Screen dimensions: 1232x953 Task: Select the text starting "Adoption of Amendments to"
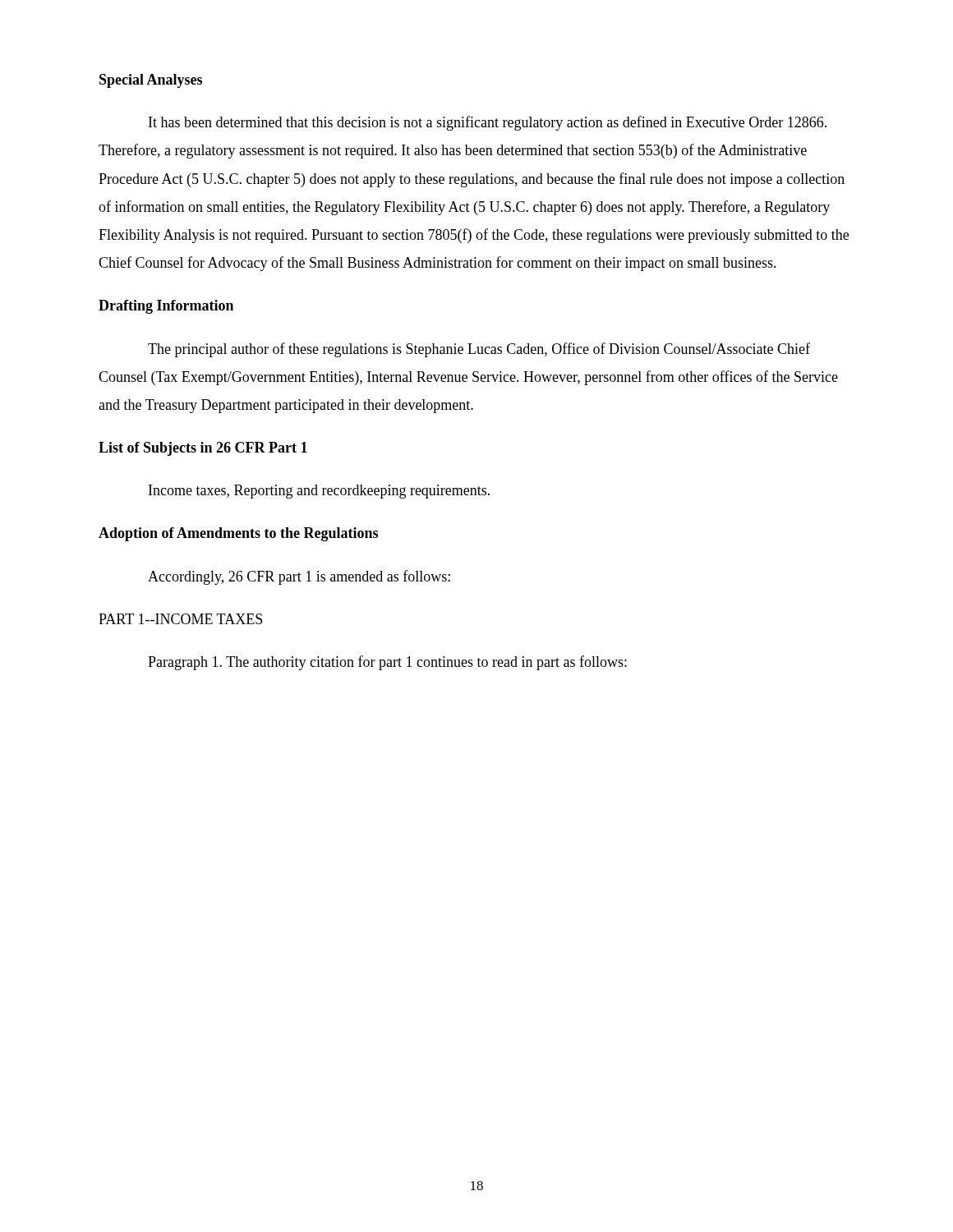(238, 533)
